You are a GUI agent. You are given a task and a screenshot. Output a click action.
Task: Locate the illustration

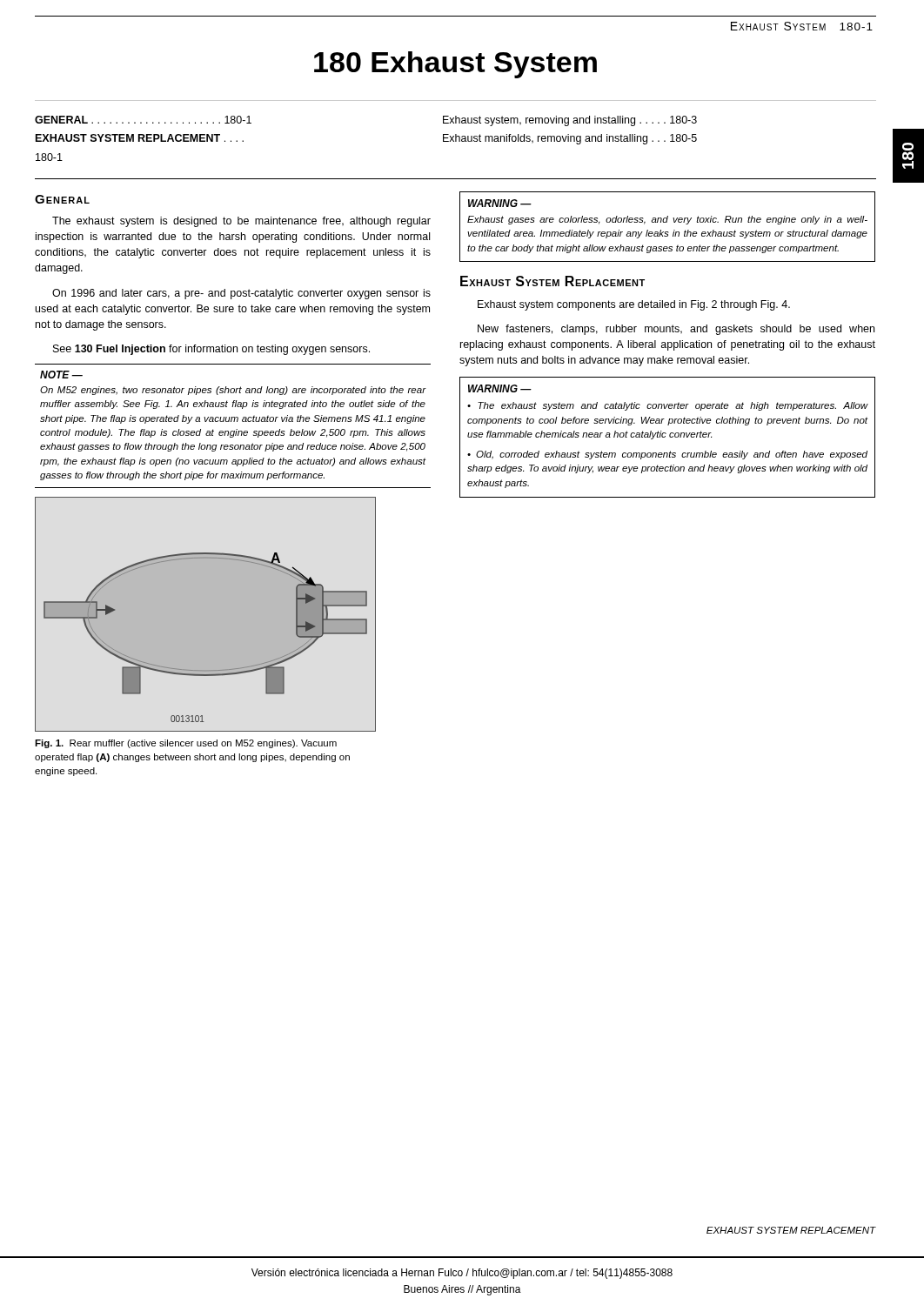205,615
